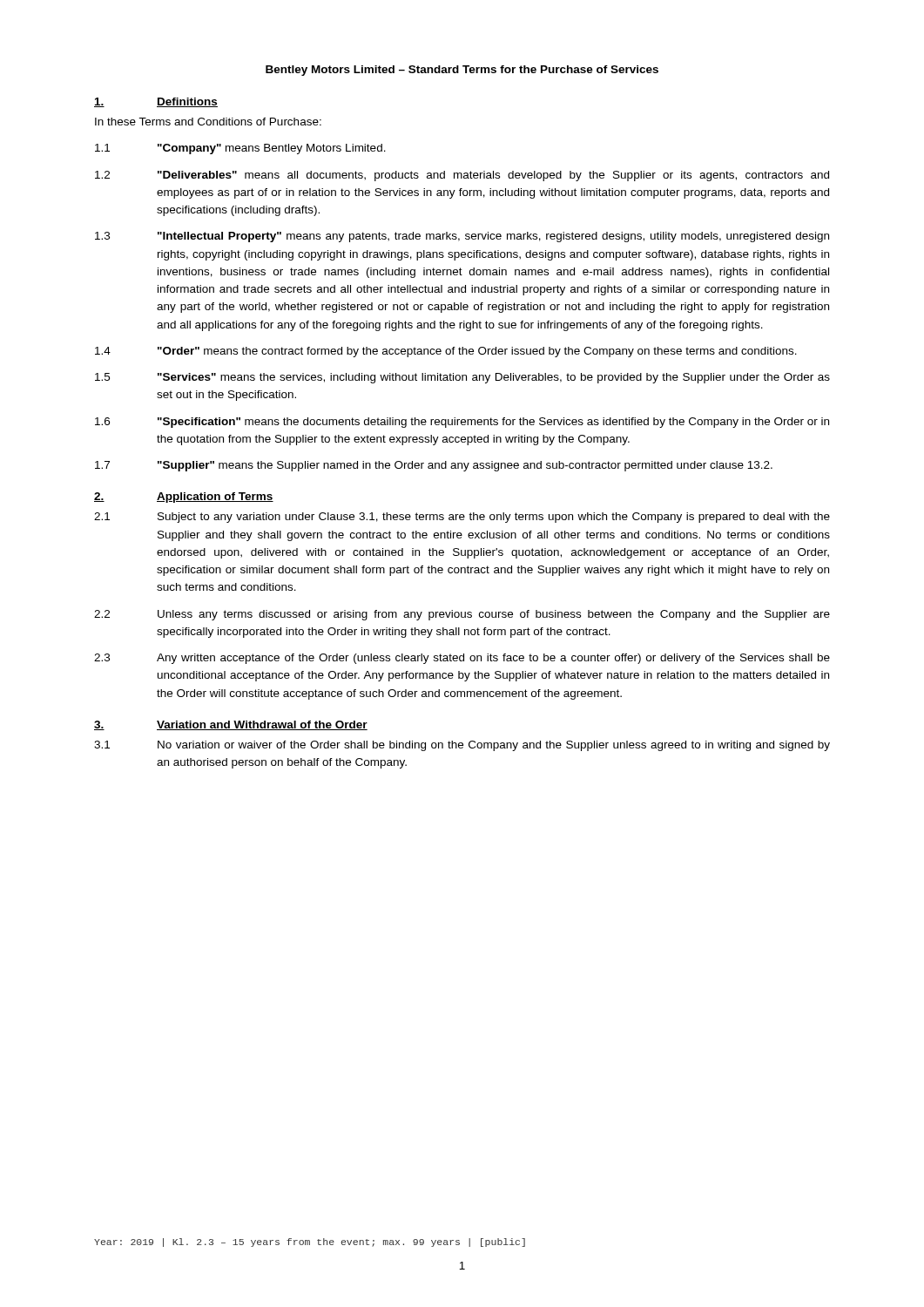Locate the block of text that opens with "6 "Specification" means"
This screenshot has height=1307, width=924.
tap(462, 430)
